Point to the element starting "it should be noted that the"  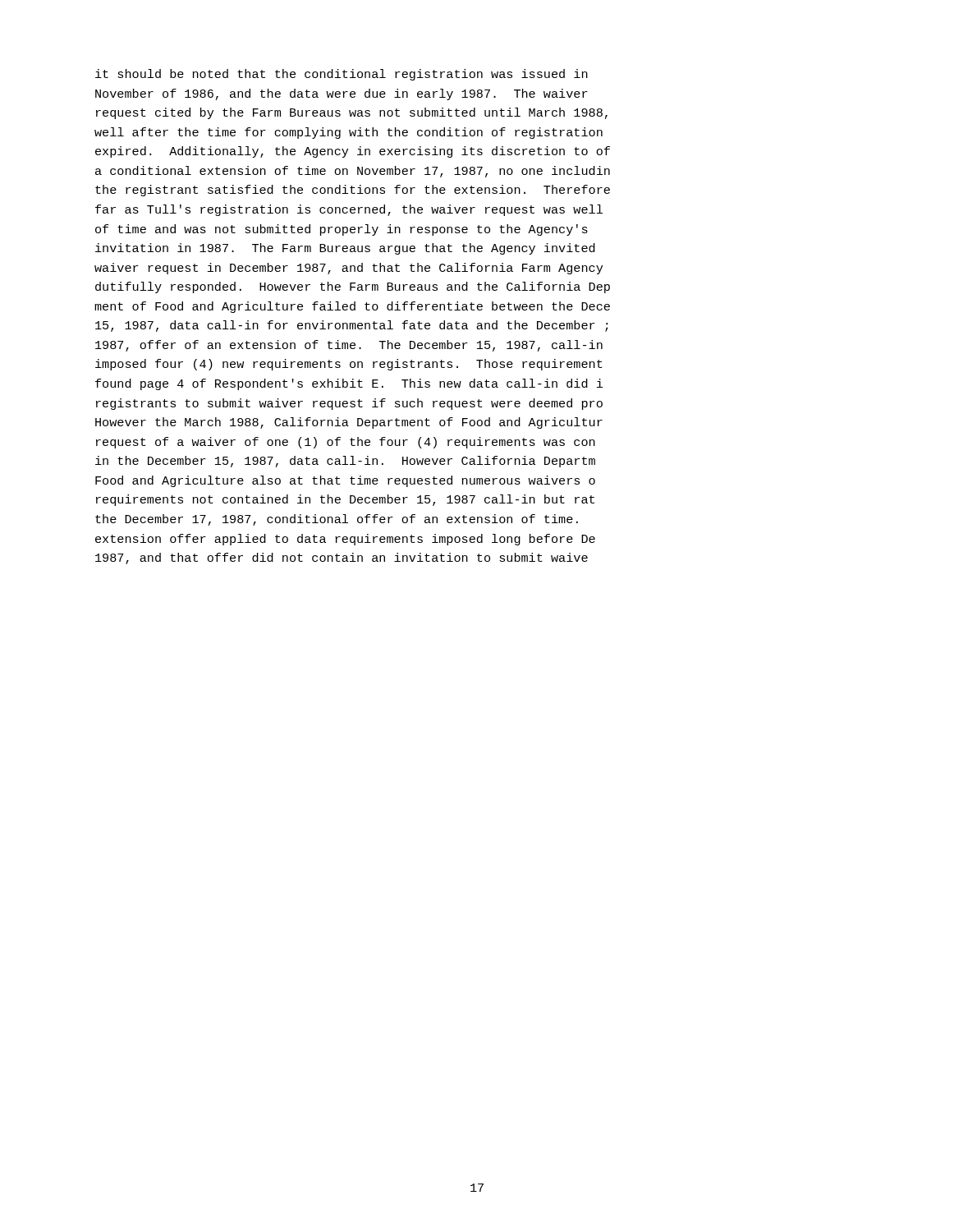coord(353,317)
